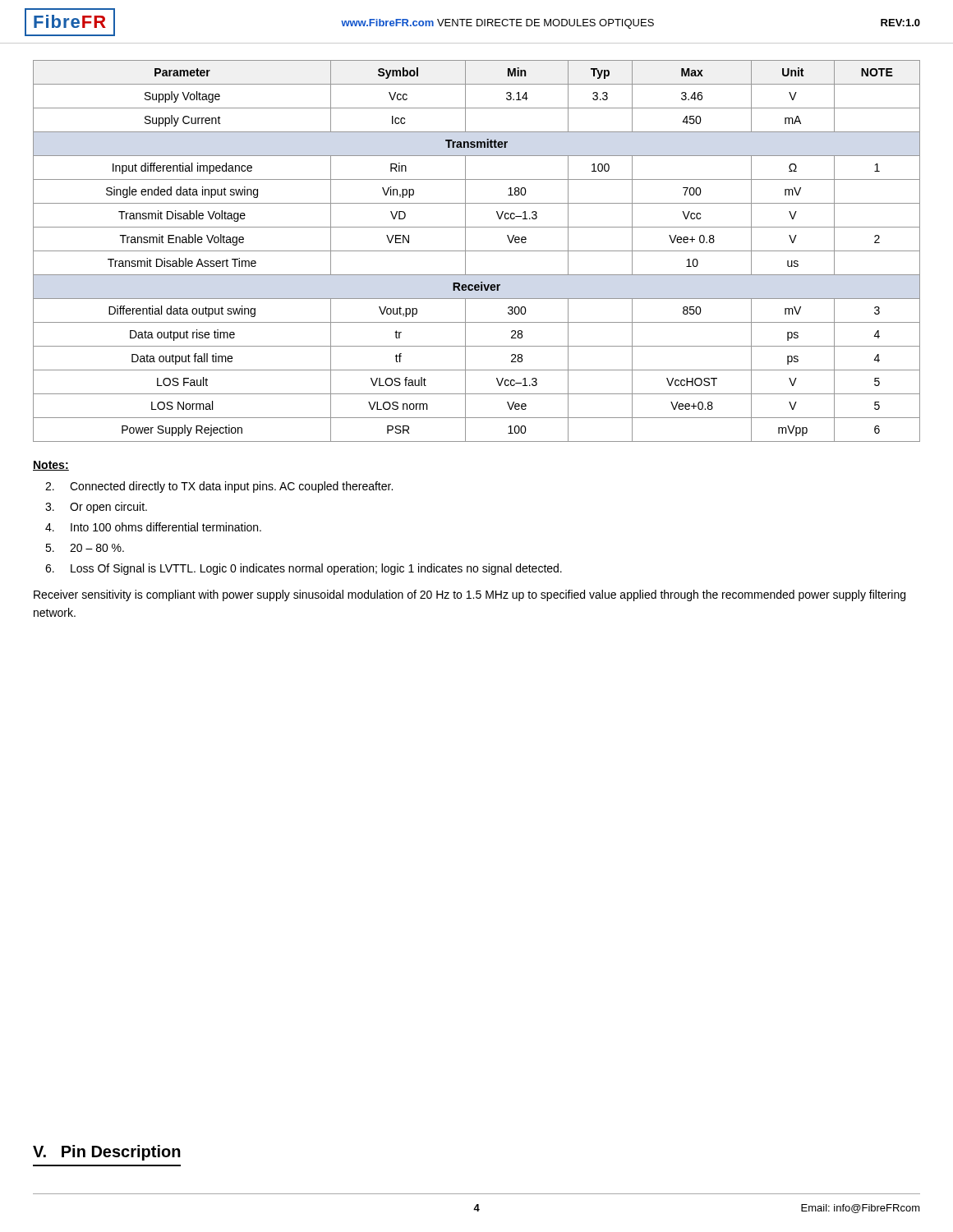
Task: Where does it say "5. 20 – 80 %."?
Action: 85,548
